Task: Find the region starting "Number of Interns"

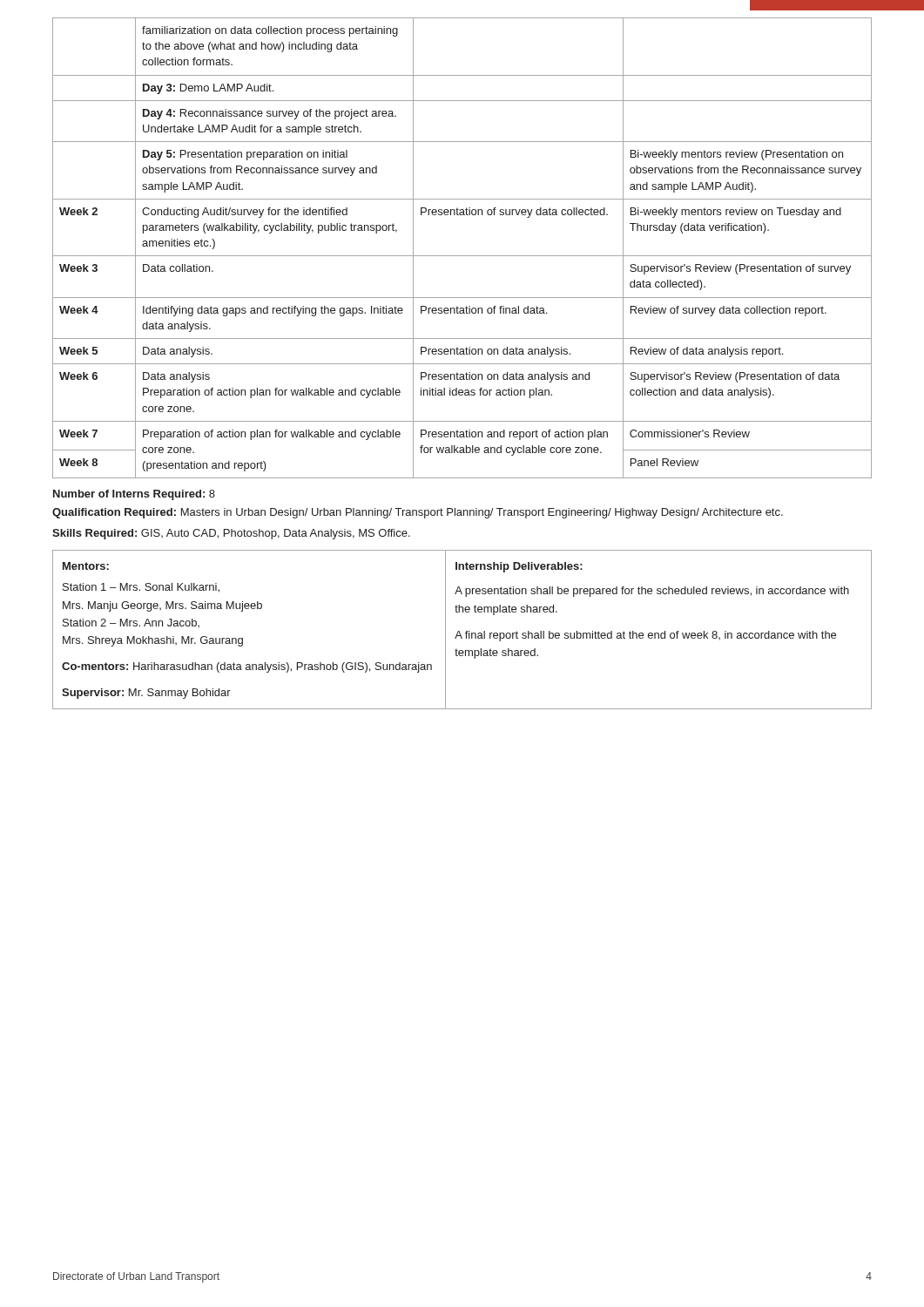Action: [134, 494]
